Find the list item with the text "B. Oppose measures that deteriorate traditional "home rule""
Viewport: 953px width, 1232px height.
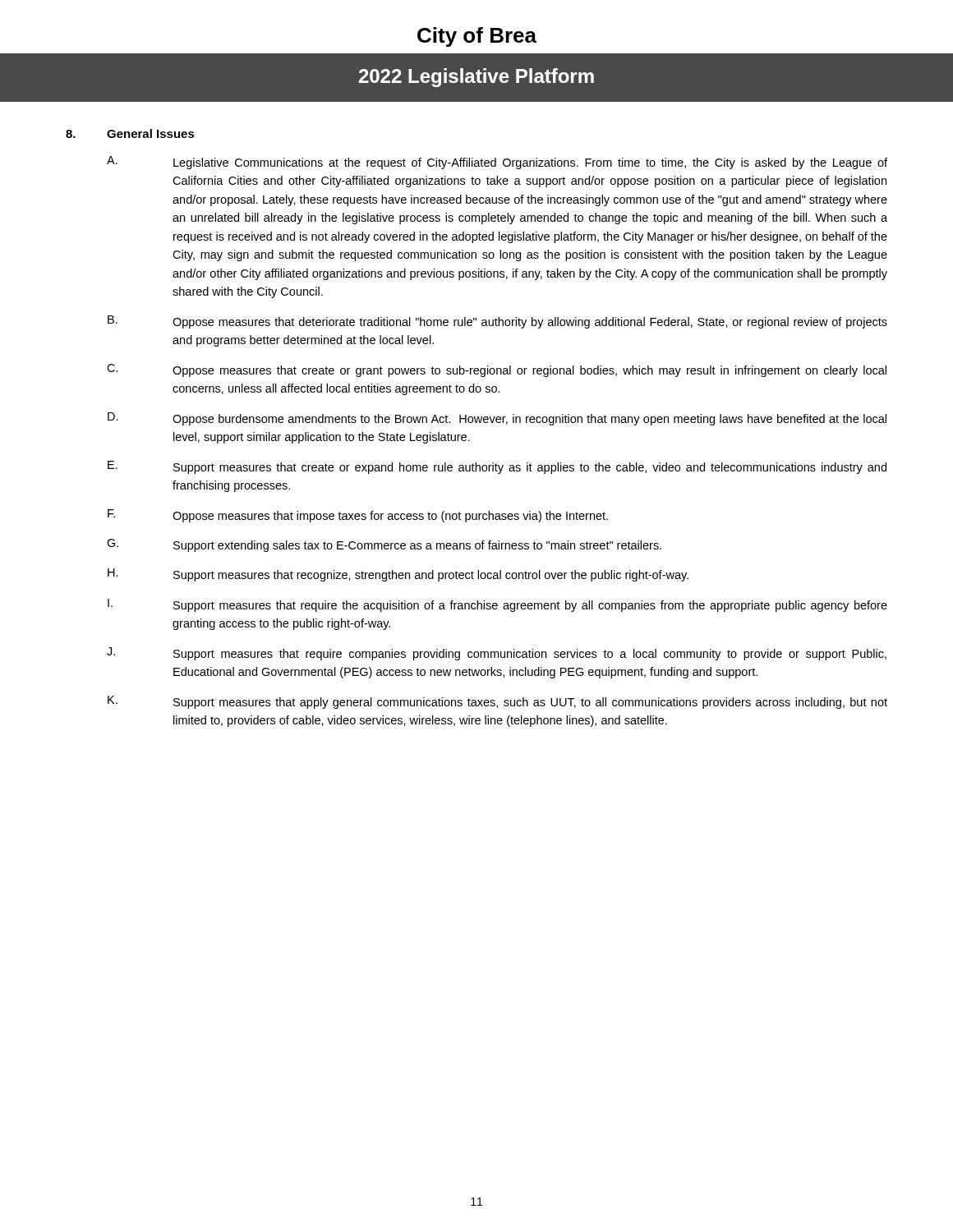click(x=476, y=331)
